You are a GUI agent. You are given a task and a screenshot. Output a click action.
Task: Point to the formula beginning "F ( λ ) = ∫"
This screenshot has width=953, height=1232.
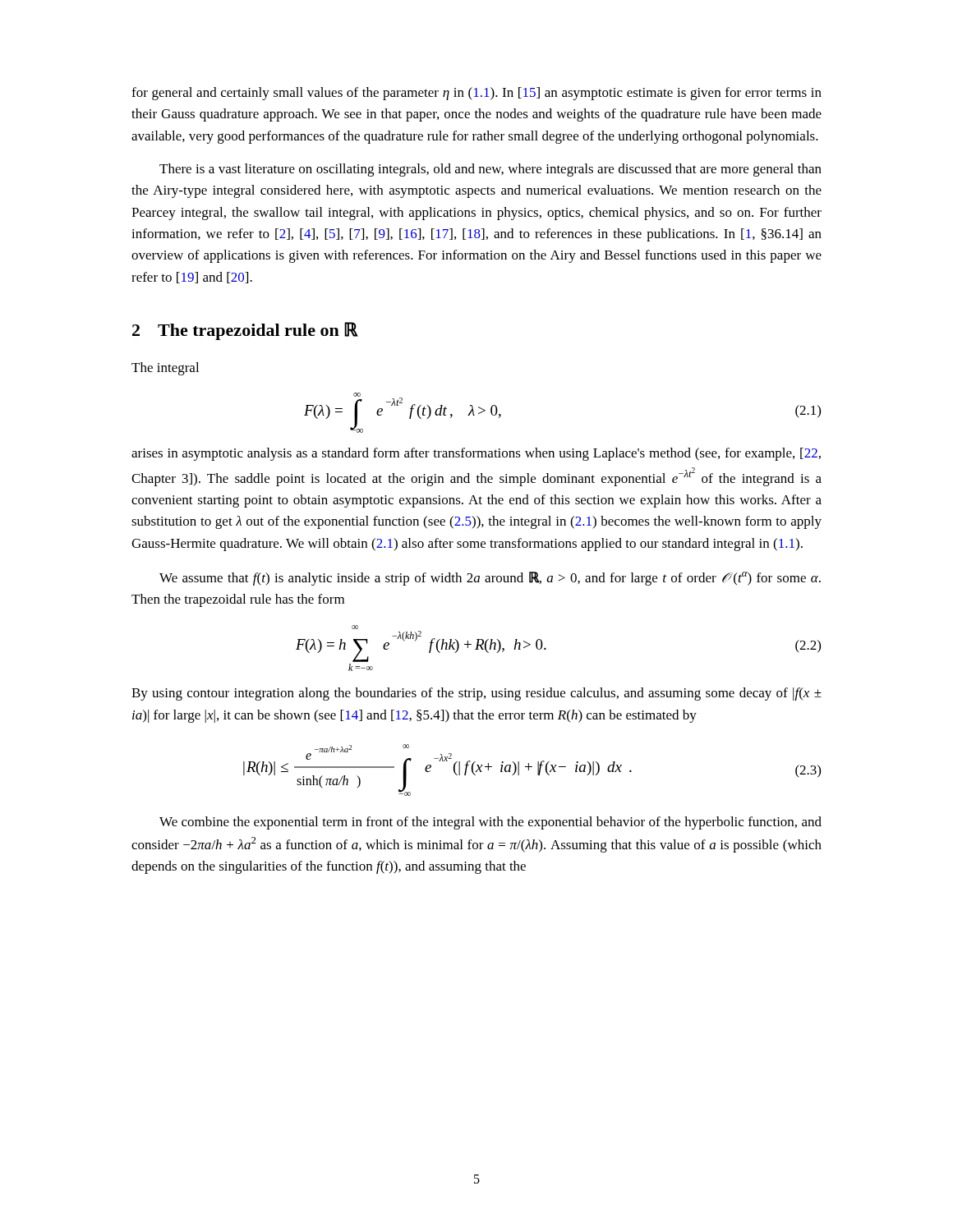point(356,413)
